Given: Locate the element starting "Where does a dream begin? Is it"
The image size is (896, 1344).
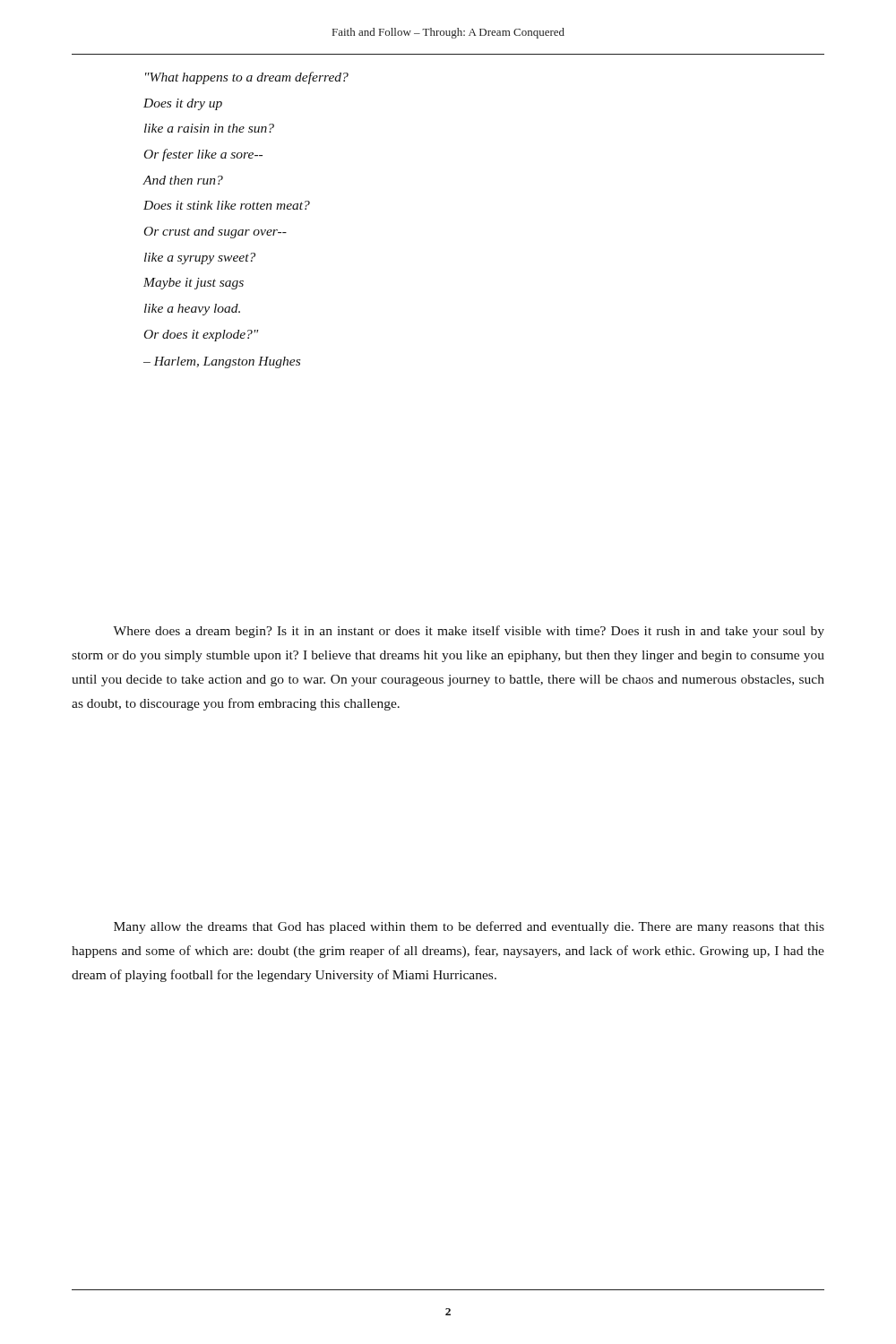Looking at the screenshot, I should pos(448,667).
